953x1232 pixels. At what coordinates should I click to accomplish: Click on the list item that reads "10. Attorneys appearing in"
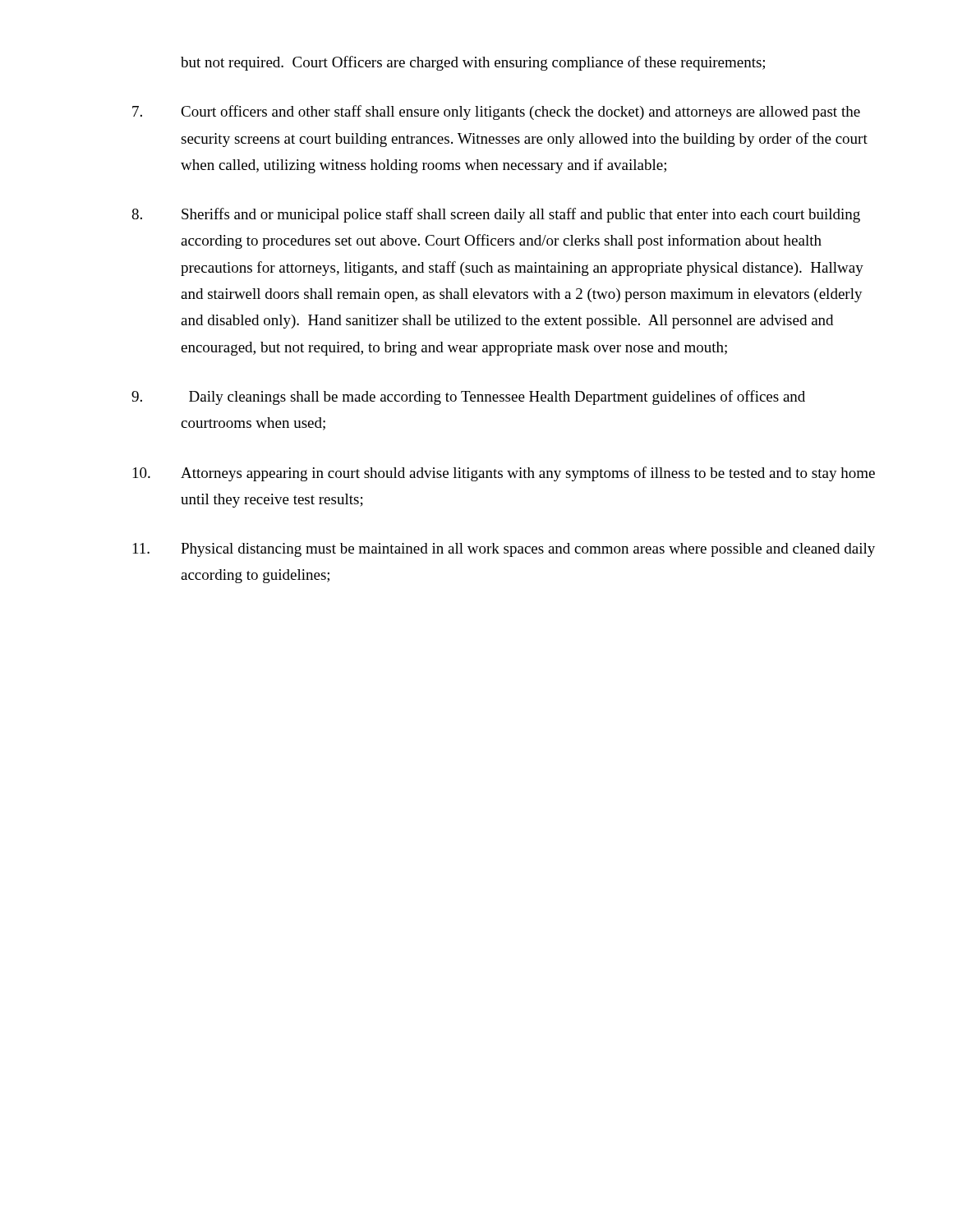[505, 486]
